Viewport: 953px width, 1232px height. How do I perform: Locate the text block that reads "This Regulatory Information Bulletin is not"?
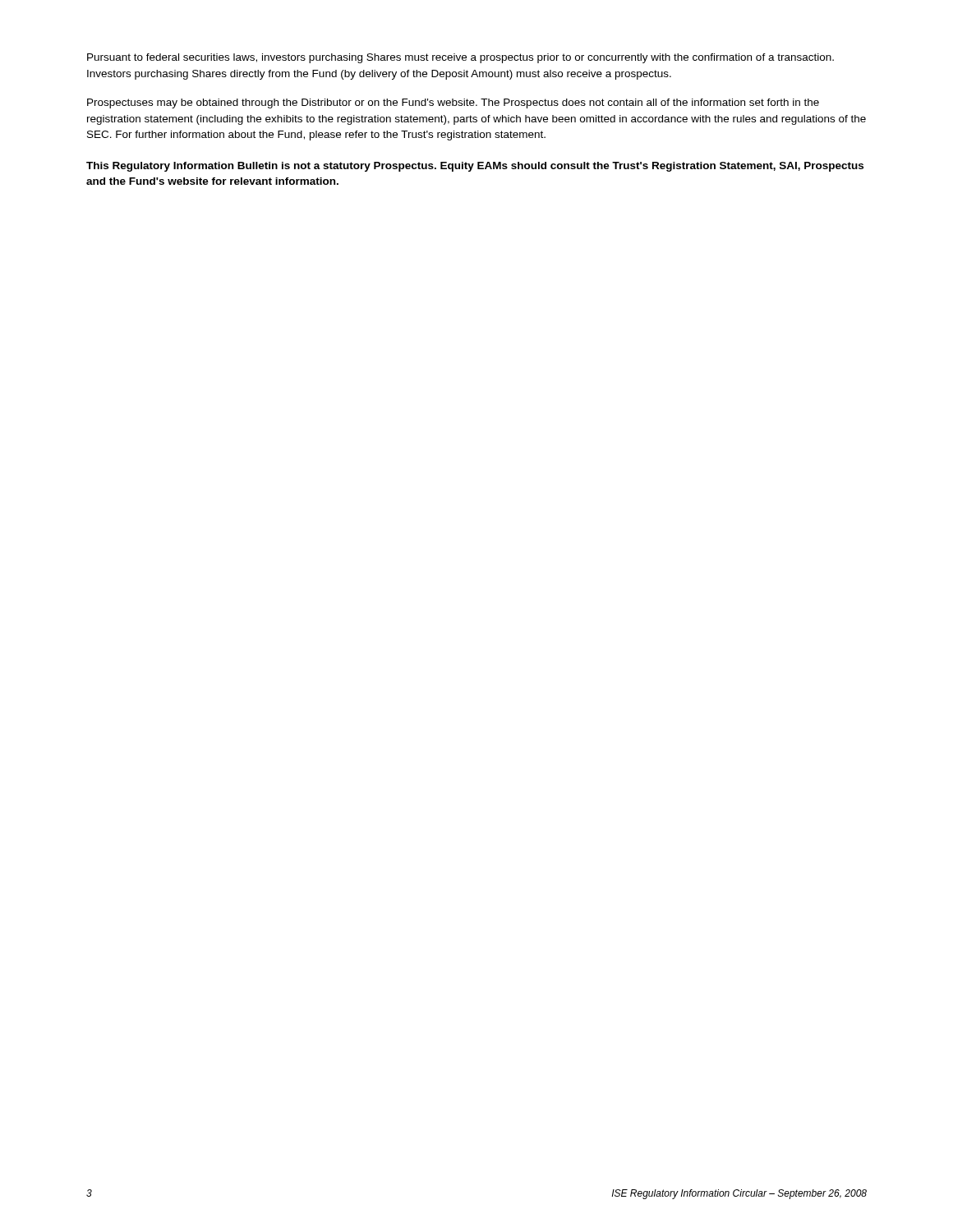coord(475,173)
